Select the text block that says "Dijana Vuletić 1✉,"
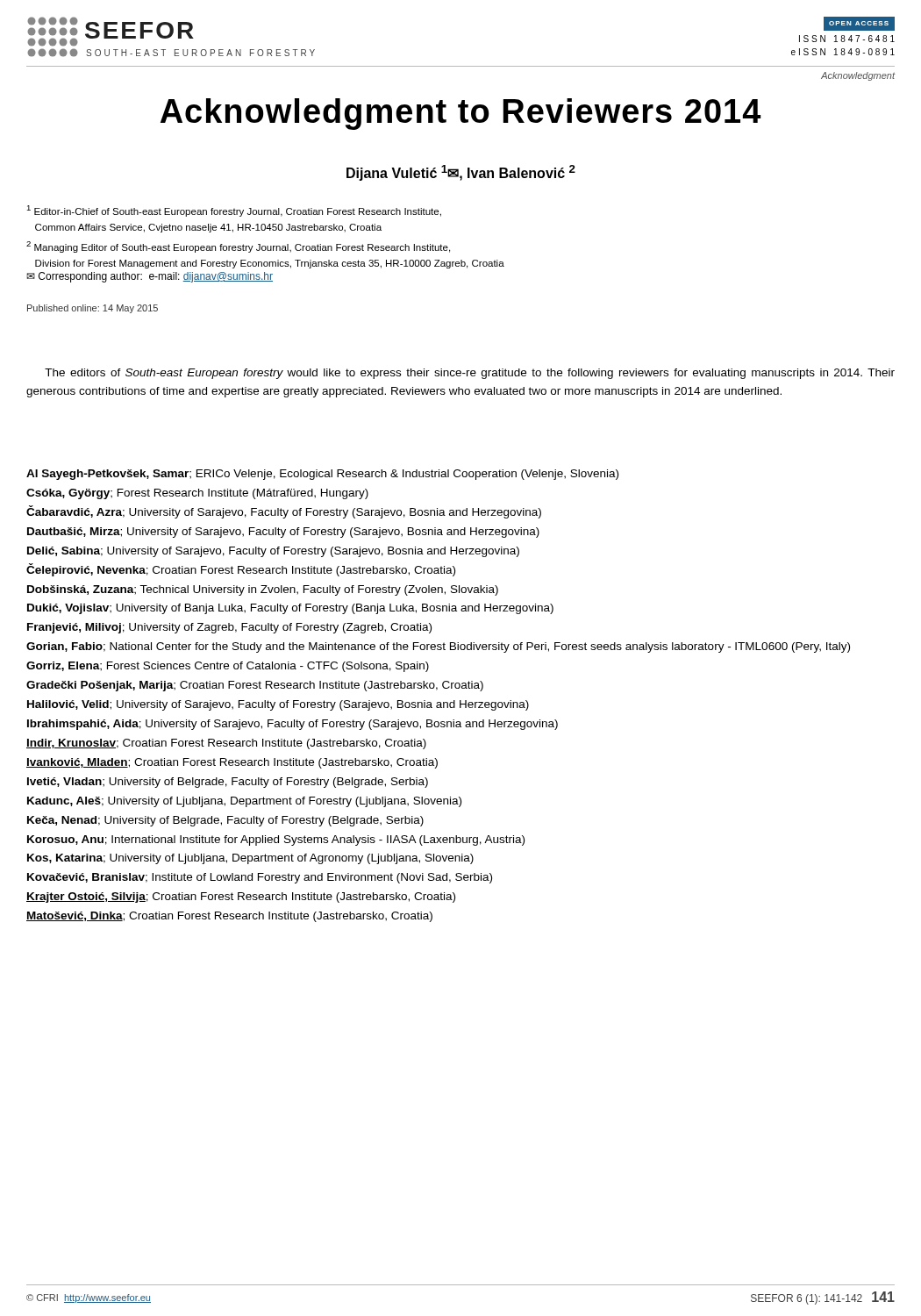This screenshot has height=1316, width=921. coord(460,172)
